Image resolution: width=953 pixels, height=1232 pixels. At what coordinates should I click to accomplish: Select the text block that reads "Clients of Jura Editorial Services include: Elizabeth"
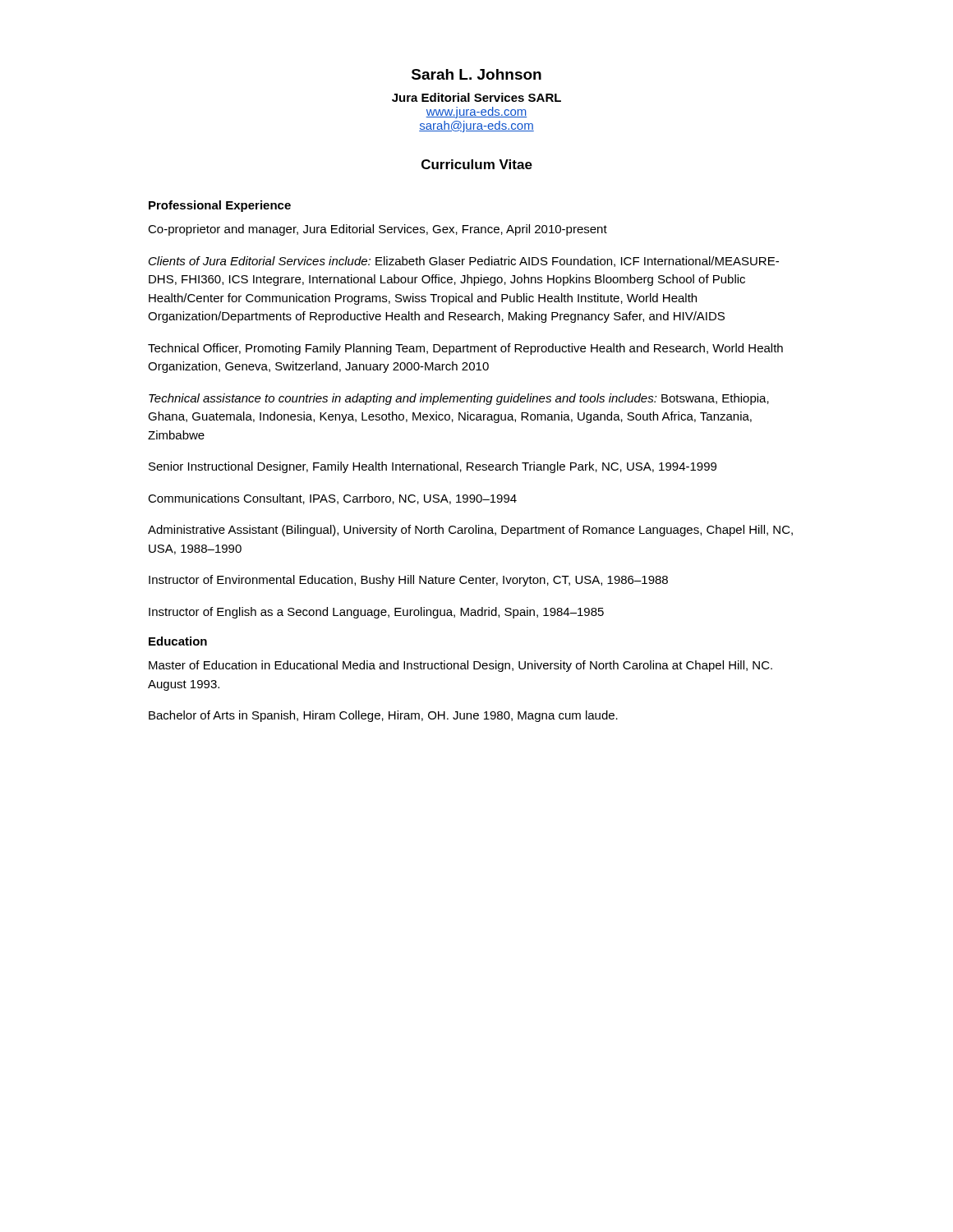pos(464,288)
